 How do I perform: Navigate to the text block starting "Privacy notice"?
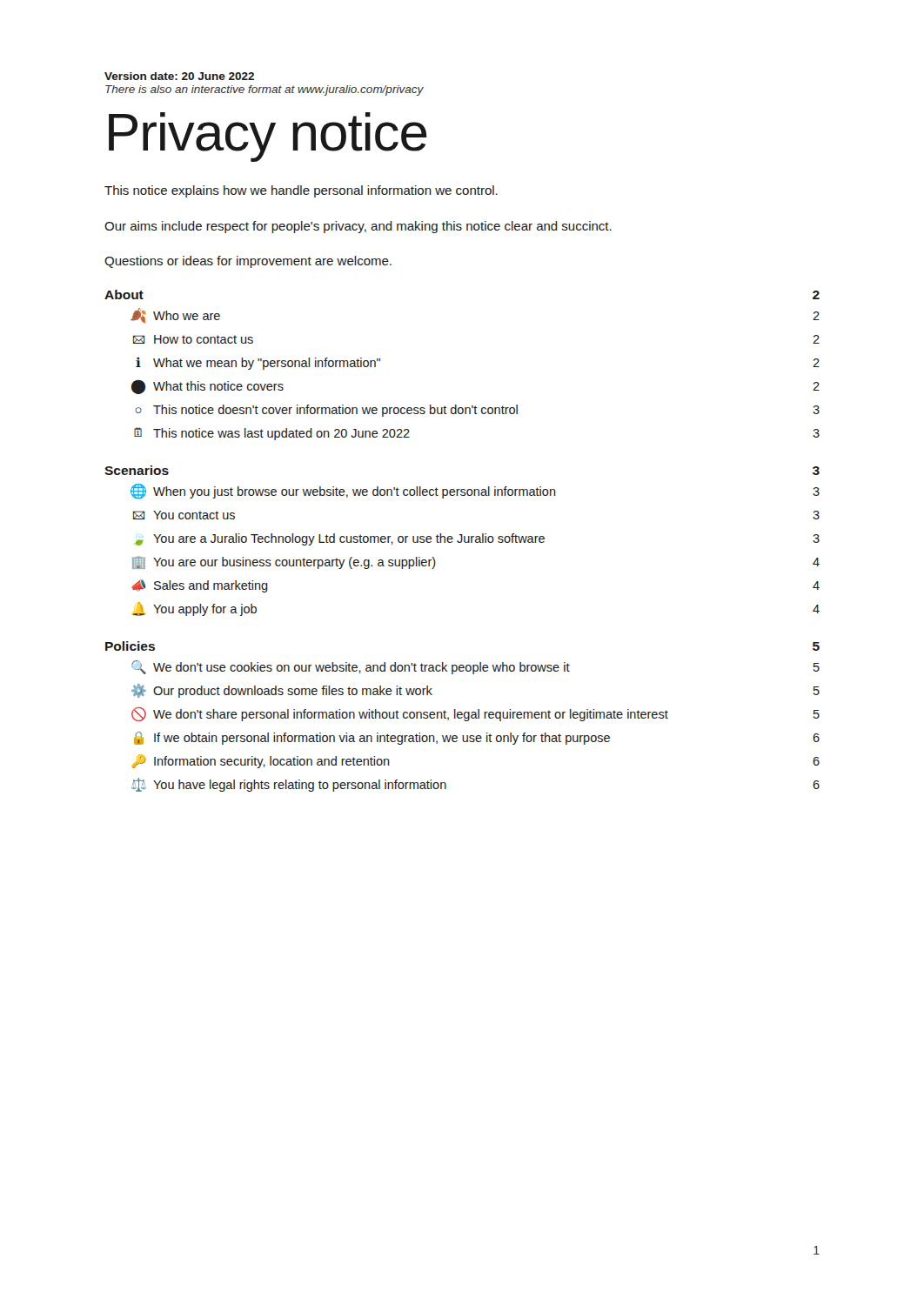(268, 137)
